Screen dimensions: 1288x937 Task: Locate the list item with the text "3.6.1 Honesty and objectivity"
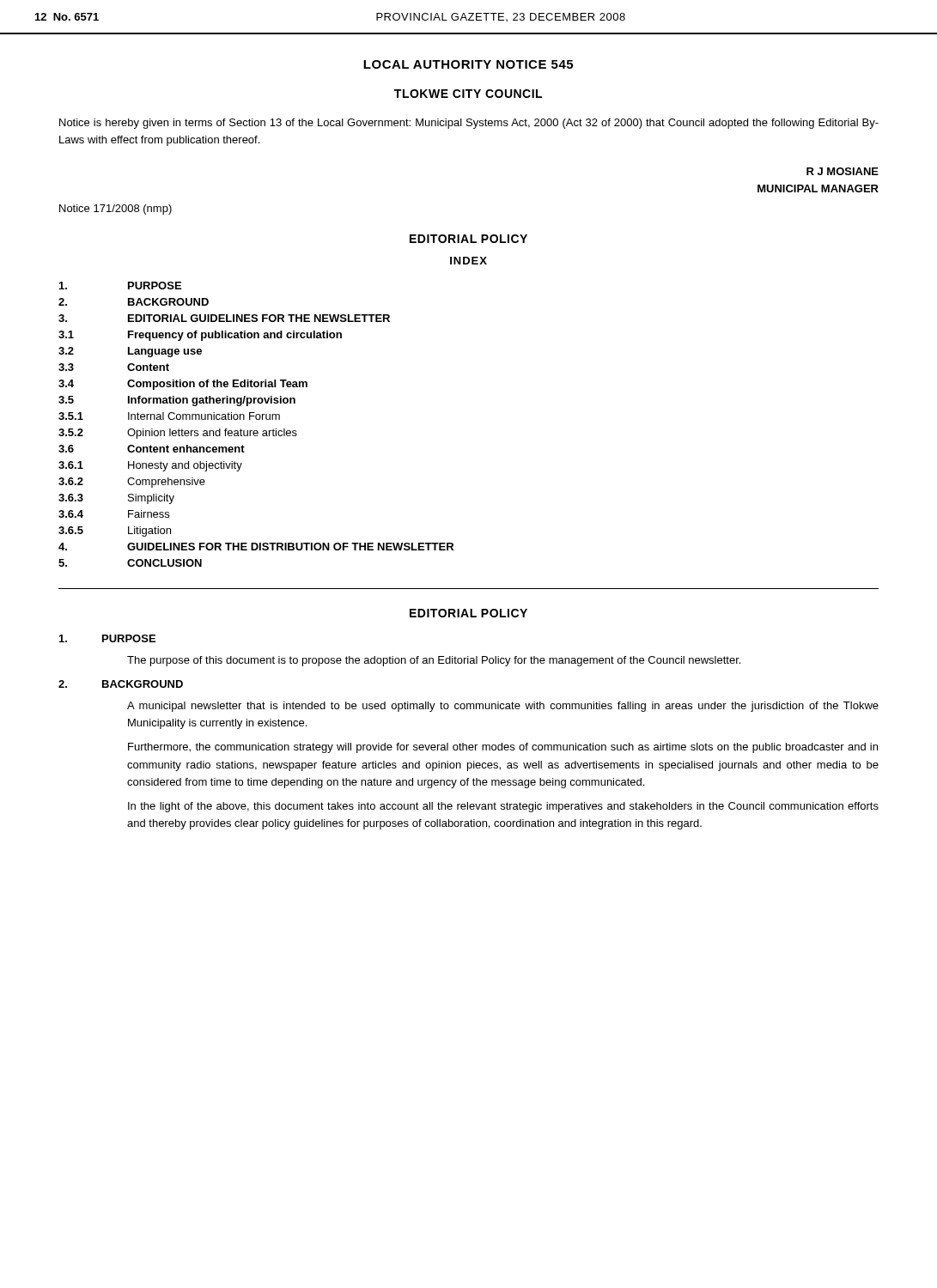(x=150, y=466)
